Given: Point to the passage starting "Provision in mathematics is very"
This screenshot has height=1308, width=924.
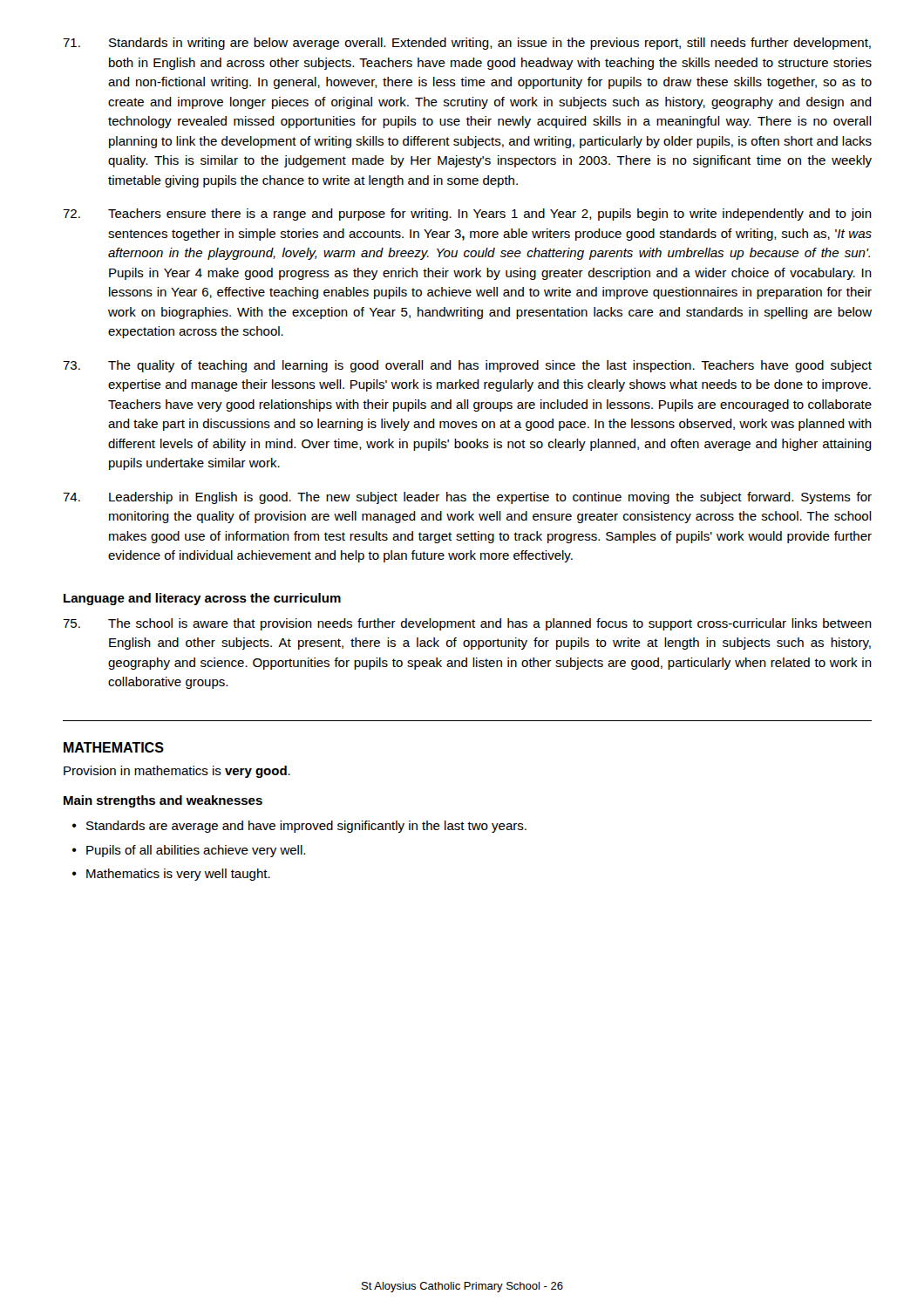Looking at the screenshot, I should pos(177,770).
